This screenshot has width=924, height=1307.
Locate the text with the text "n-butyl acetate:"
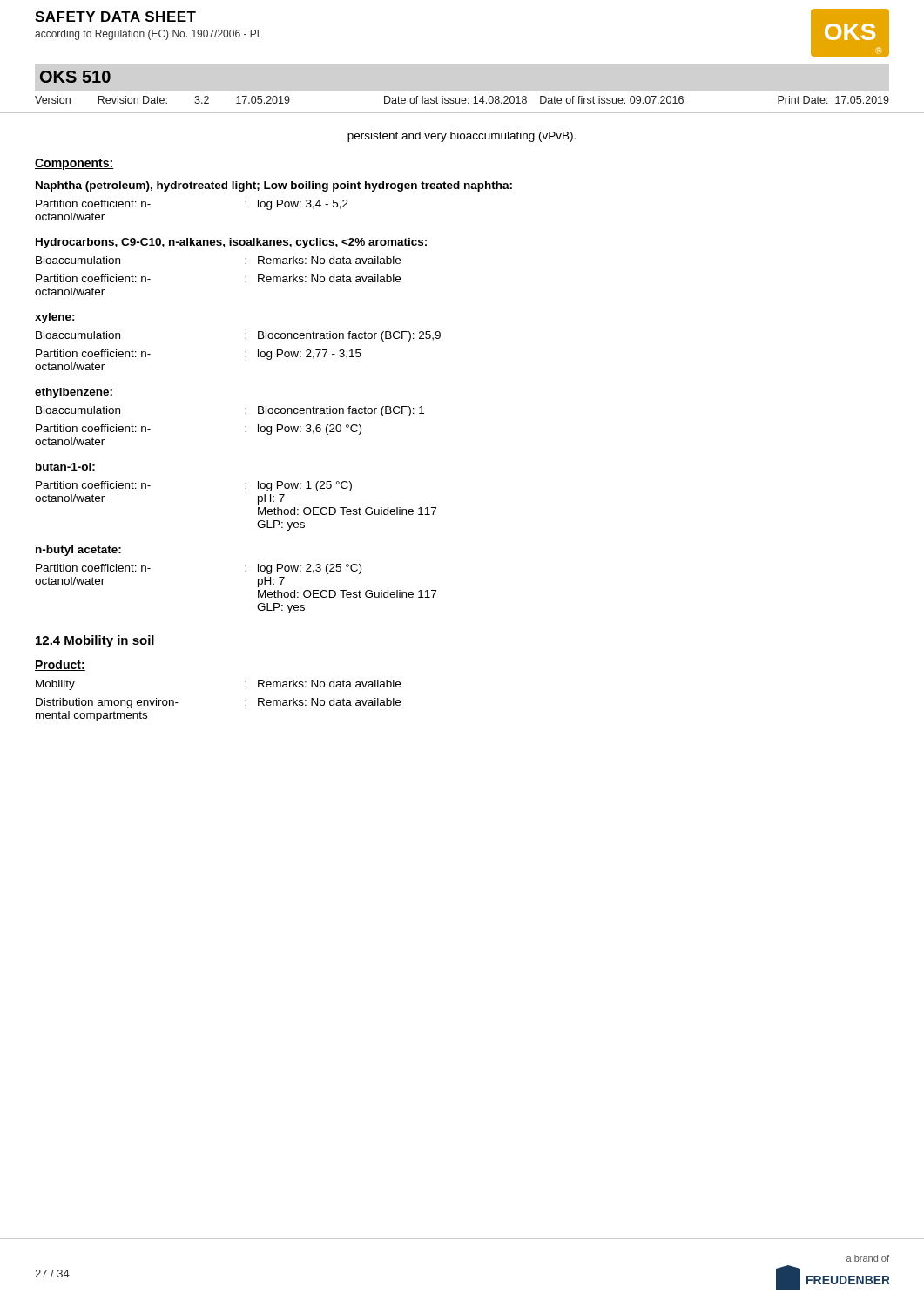tap(78, 549)
